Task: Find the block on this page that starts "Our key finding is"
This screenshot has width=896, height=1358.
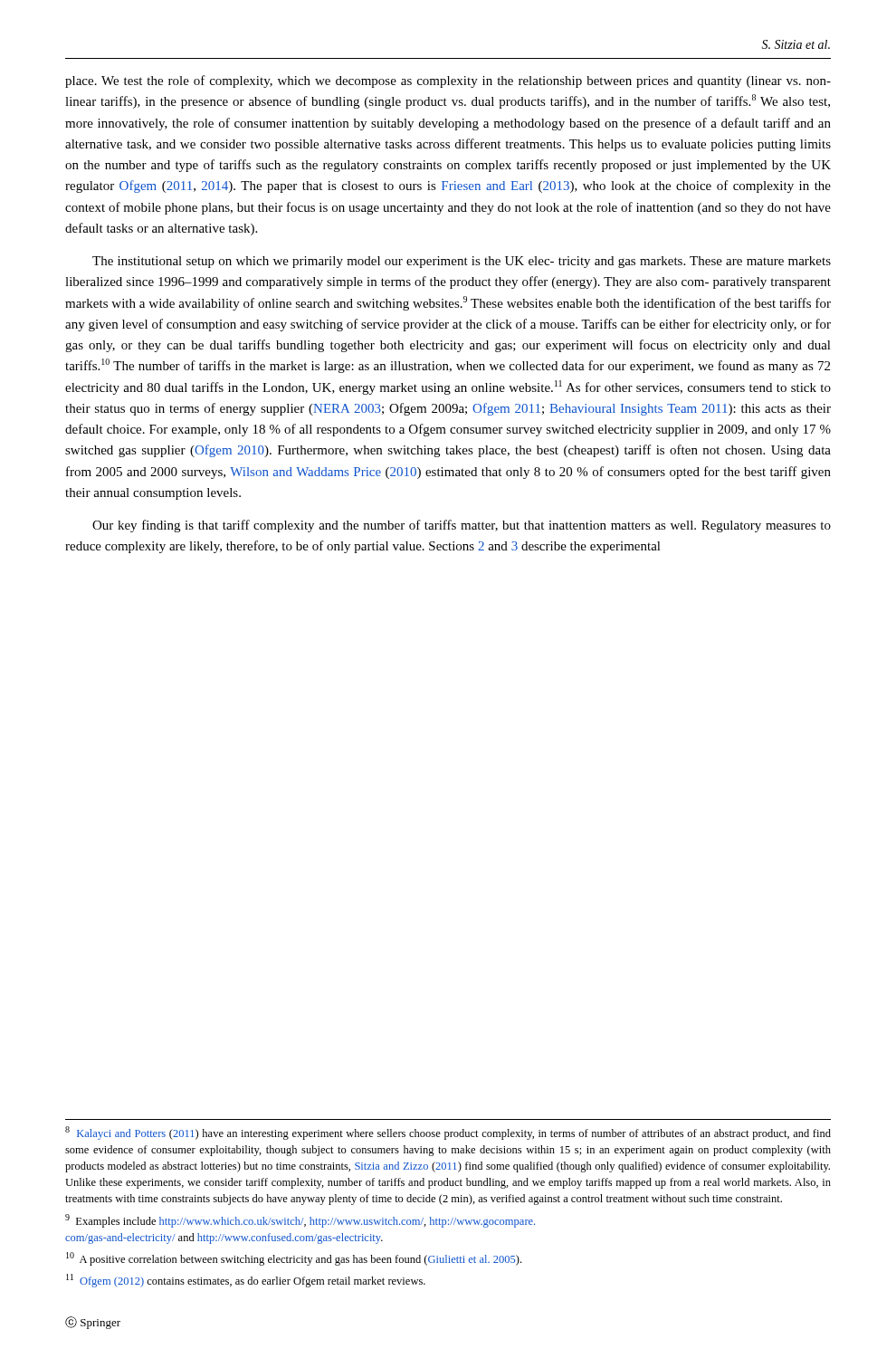Action: (448, 536)
